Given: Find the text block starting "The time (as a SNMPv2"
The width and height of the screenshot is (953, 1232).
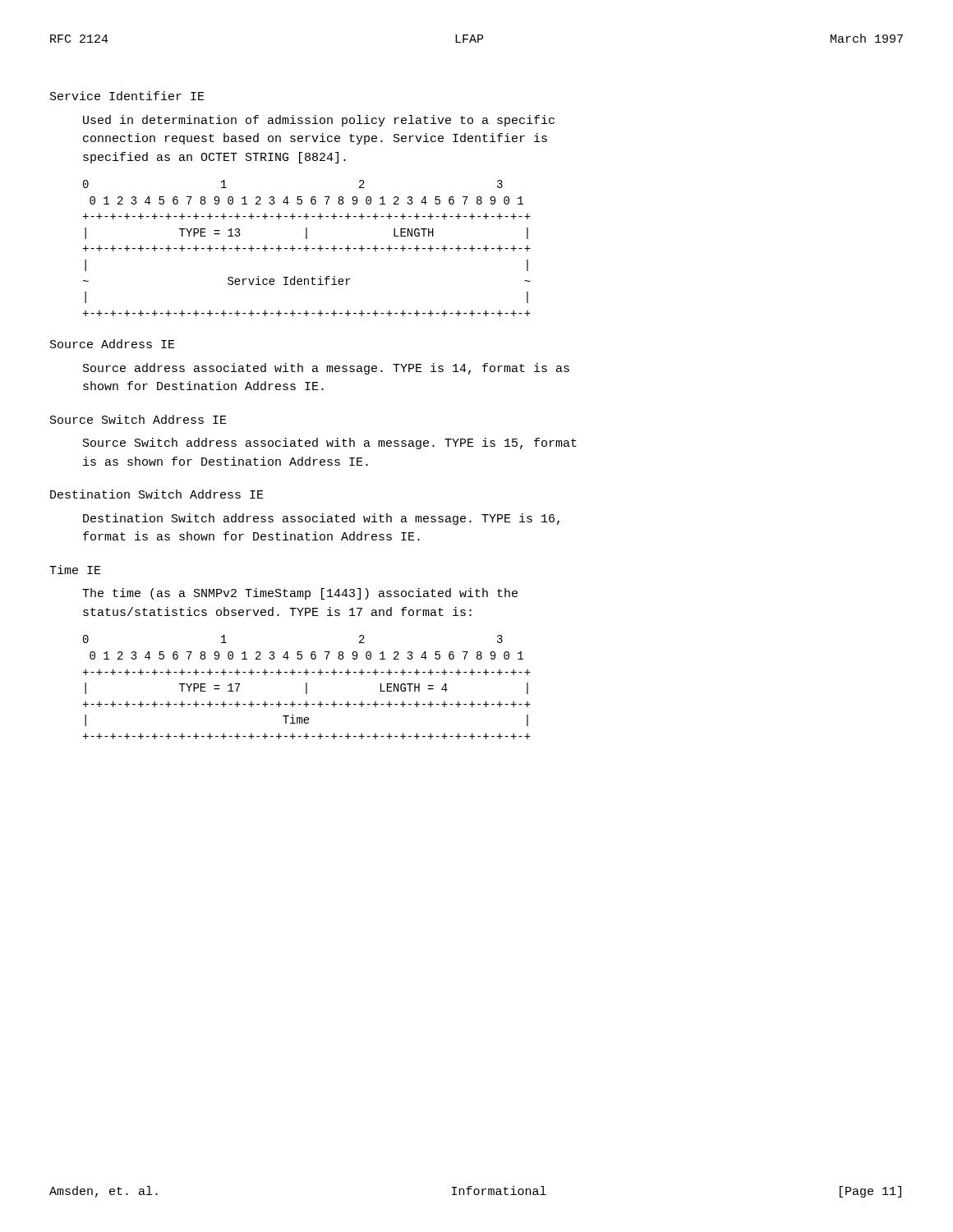Looking at the screenshot, I should [300, 604].
